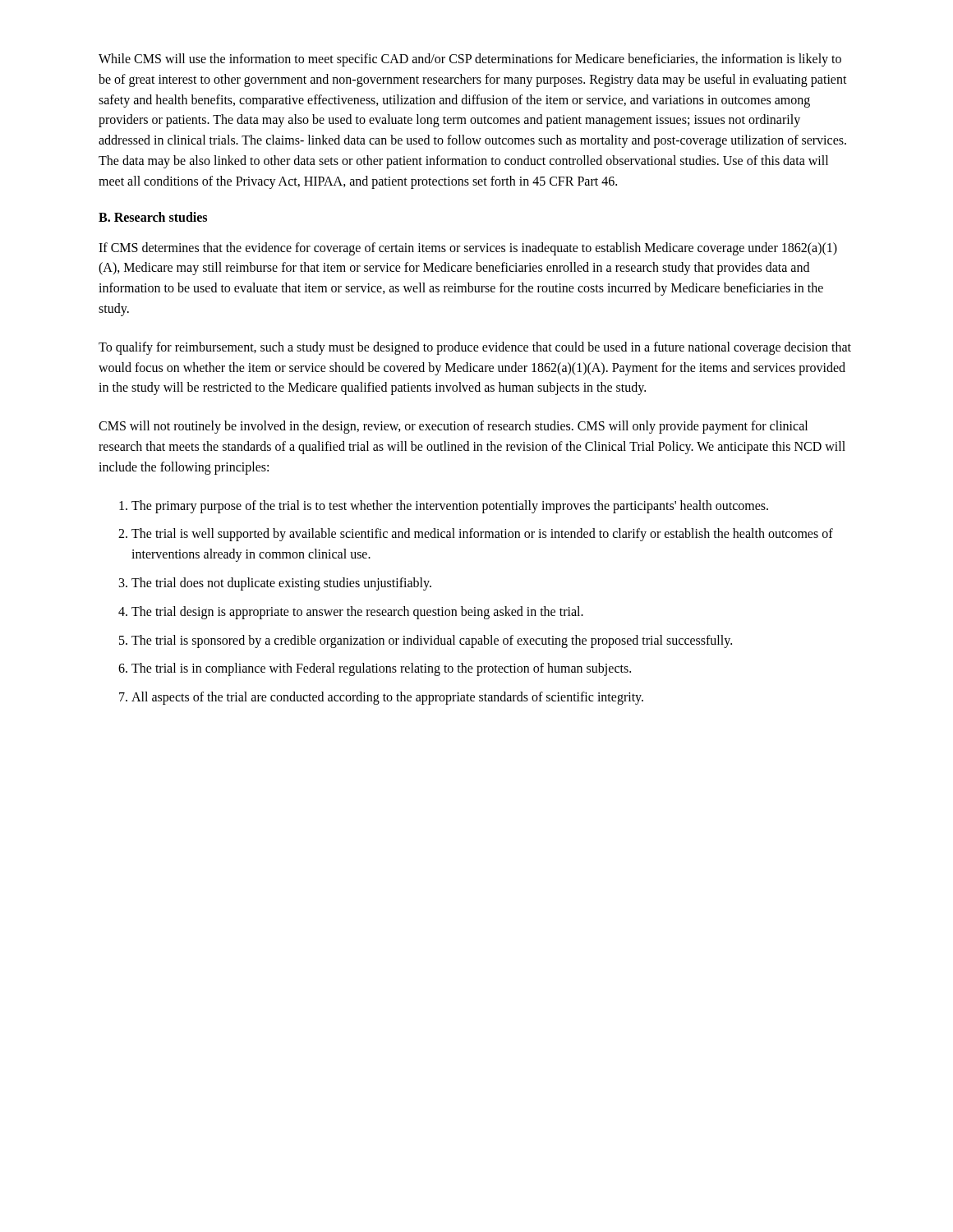Screen dimensions: 1232x953
Task: Find the region starting "While CMS will use the information to"
Action: [x=473, y=120]
